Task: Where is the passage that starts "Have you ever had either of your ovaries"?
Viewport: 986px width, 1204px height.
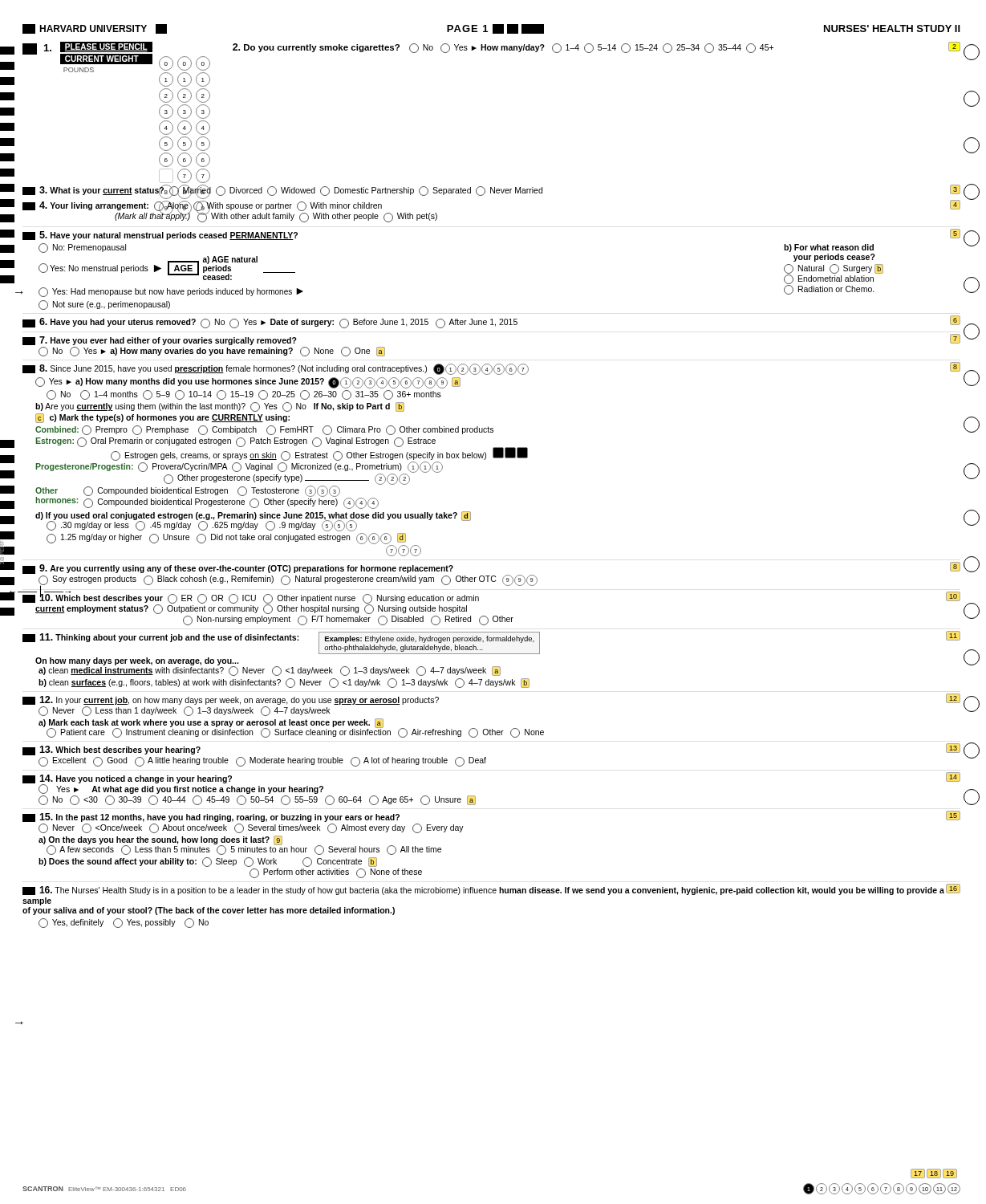Action: [x=156, y=339]
